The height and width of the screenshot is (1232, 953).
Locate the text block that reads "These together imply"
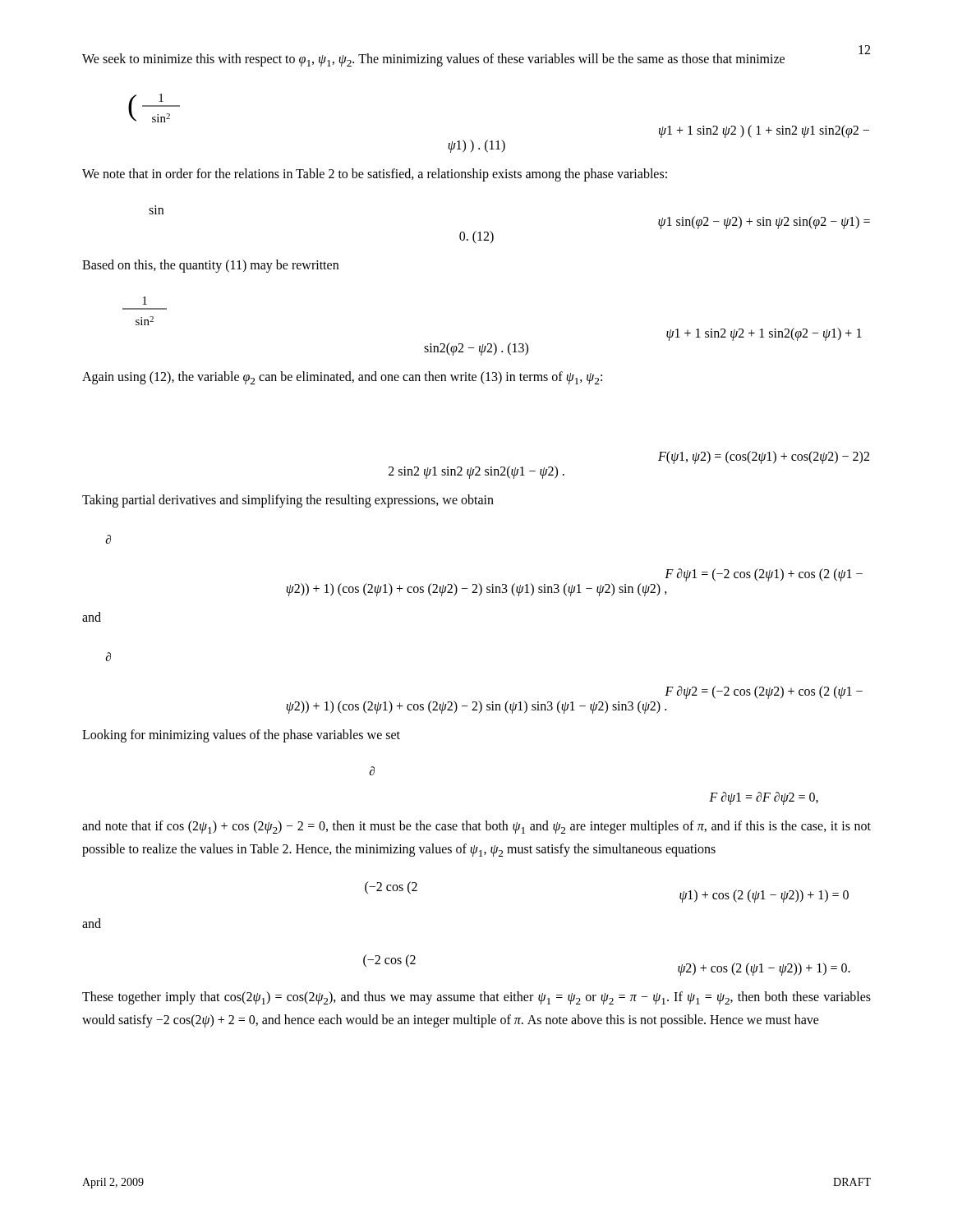(476, 1008)
